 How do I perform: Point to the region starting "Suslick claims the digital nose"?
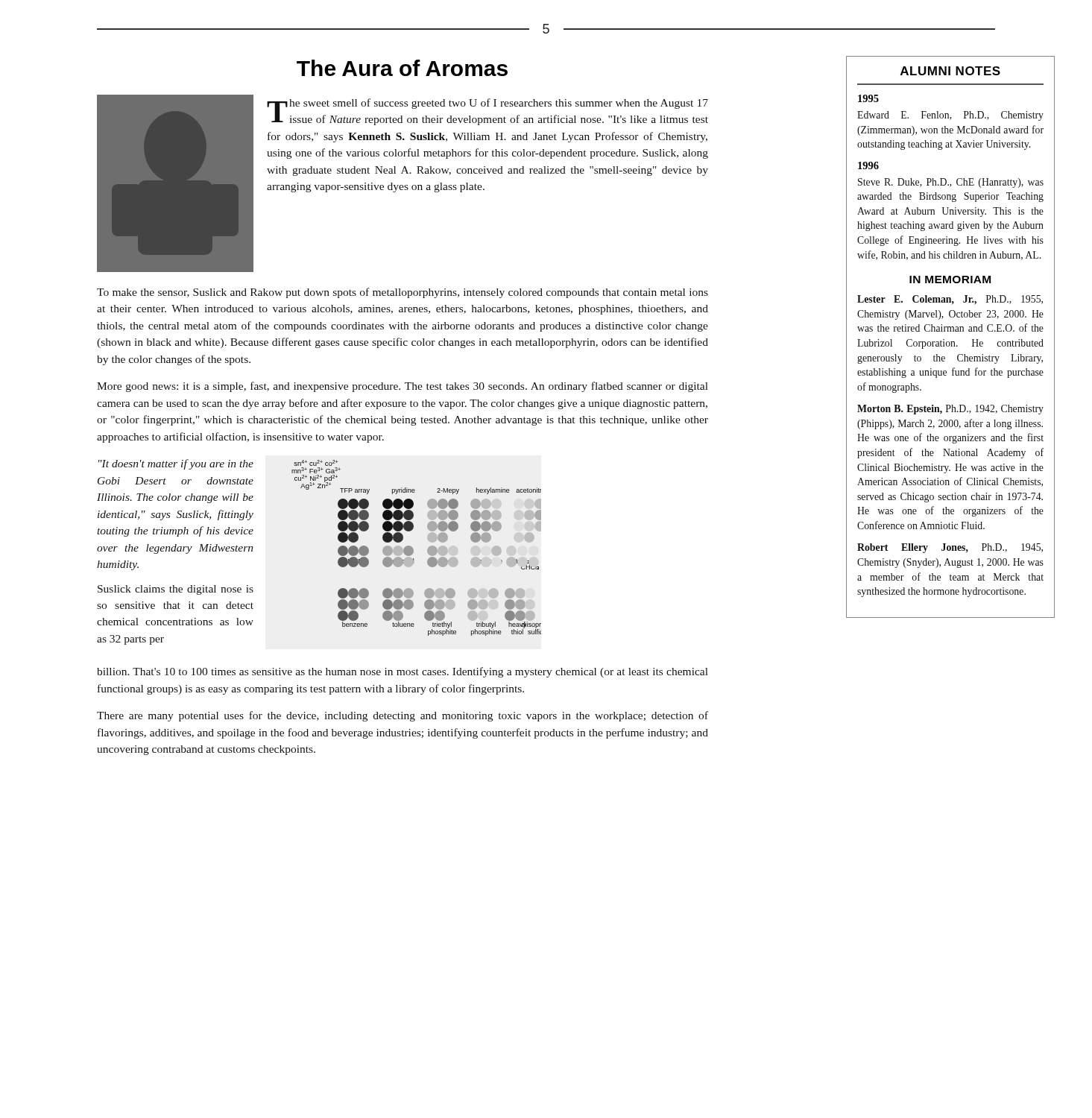click(x=175, y=613)
